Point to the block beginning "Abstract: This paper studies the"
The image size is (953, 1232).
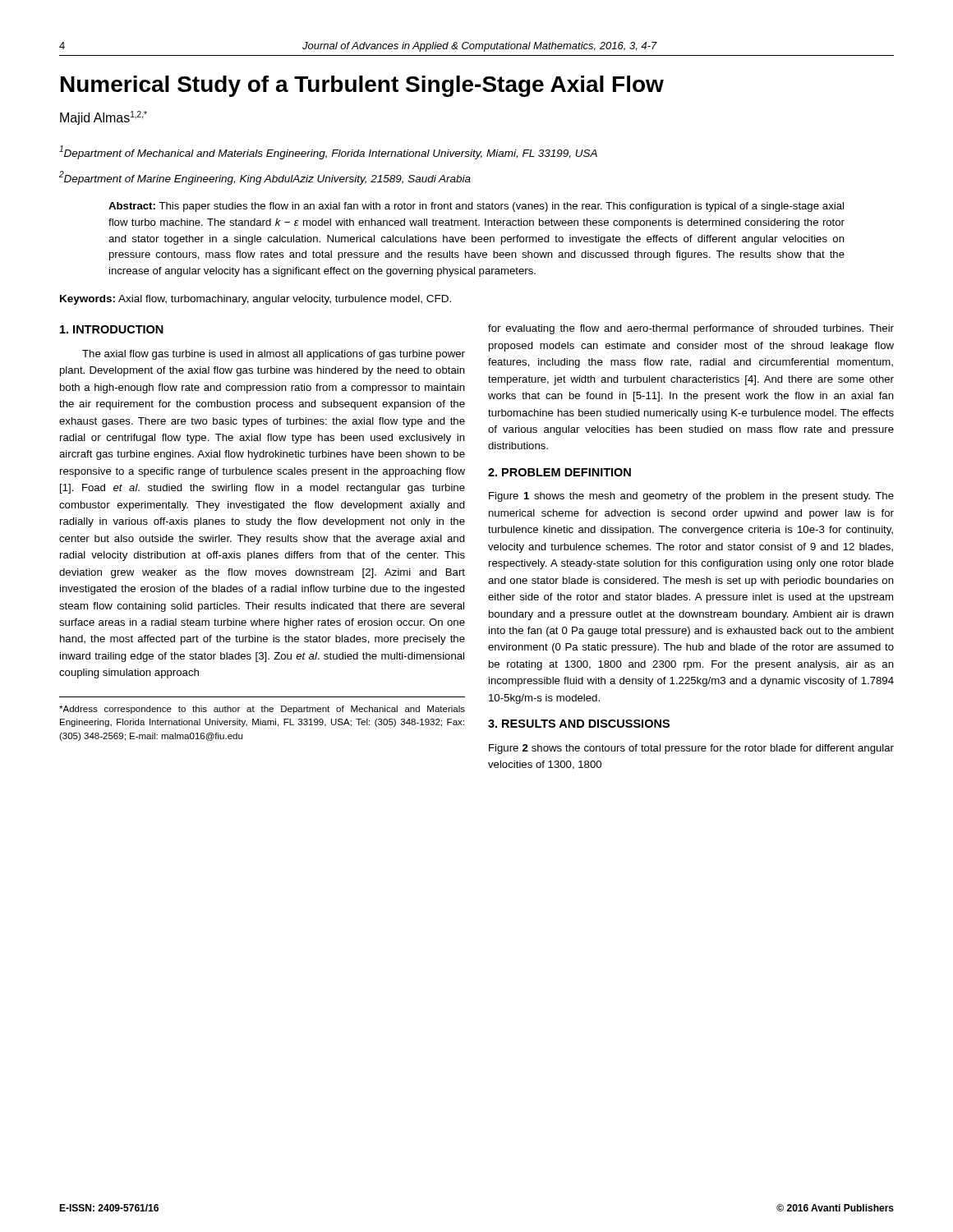coord(476,238)
